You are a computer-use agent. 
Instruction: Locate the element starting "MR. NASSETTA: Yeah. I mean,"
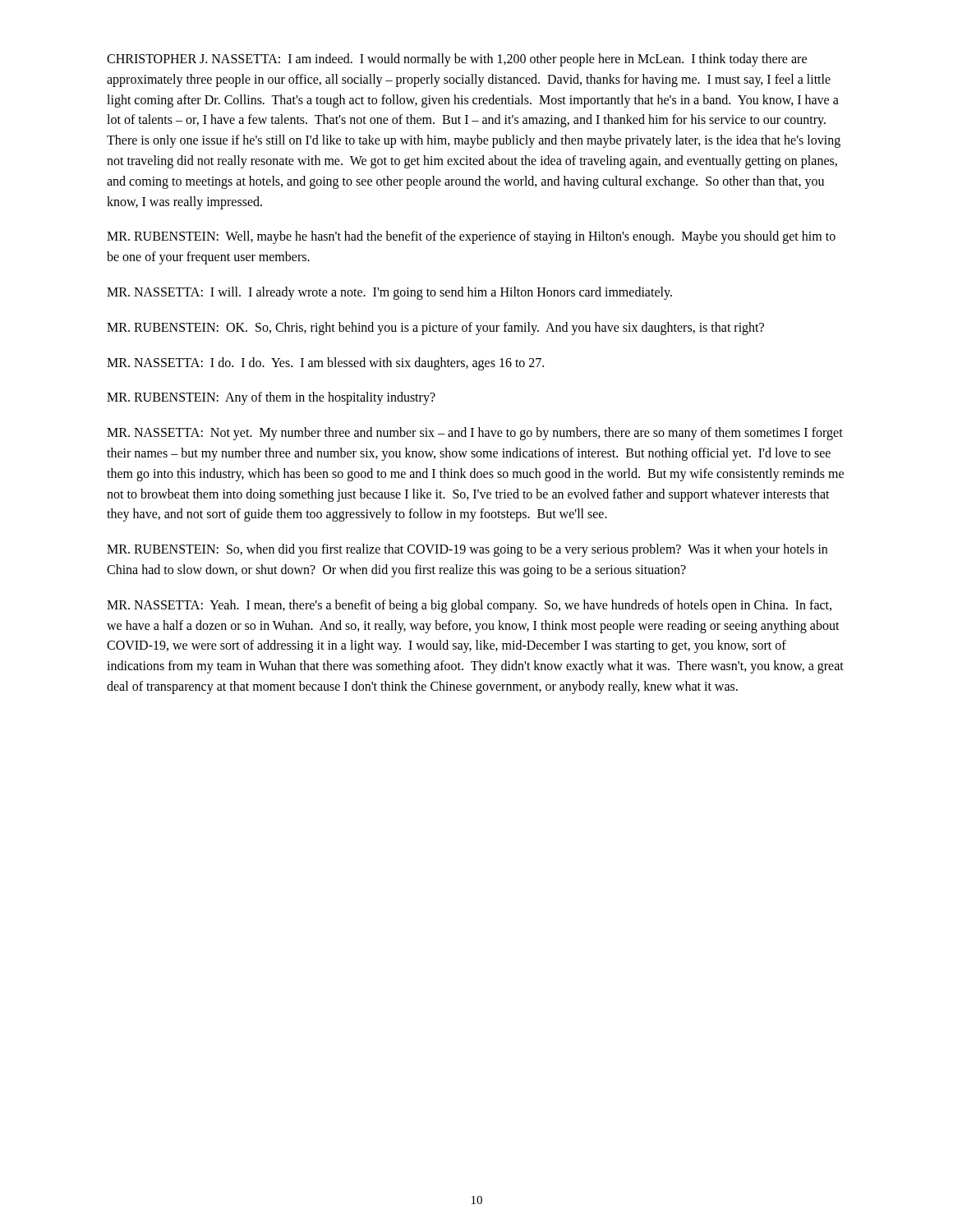coord(475,645)
